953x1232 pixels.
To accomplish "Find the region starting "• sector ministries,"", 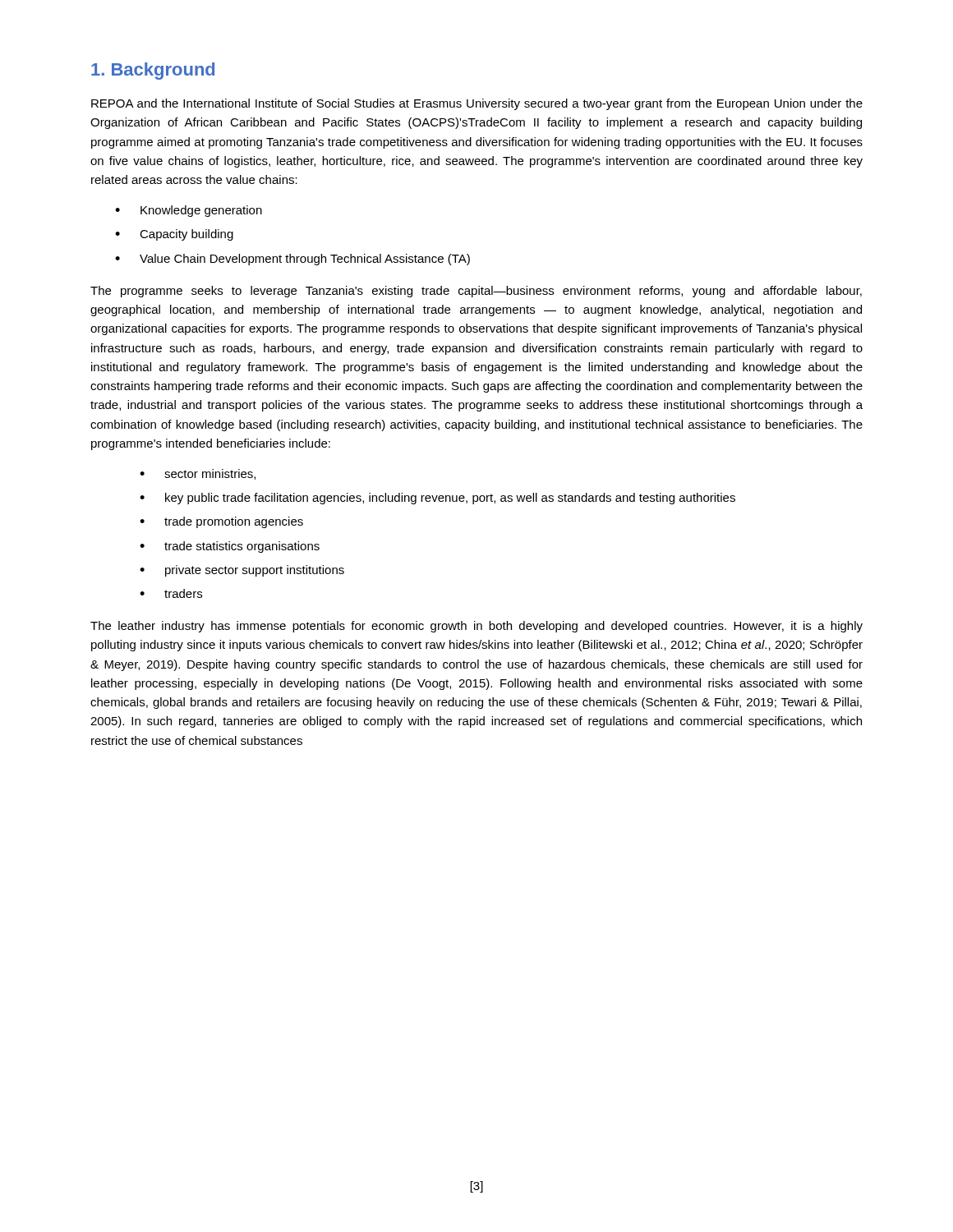I will pyautogui.click(x=198, y=474).
